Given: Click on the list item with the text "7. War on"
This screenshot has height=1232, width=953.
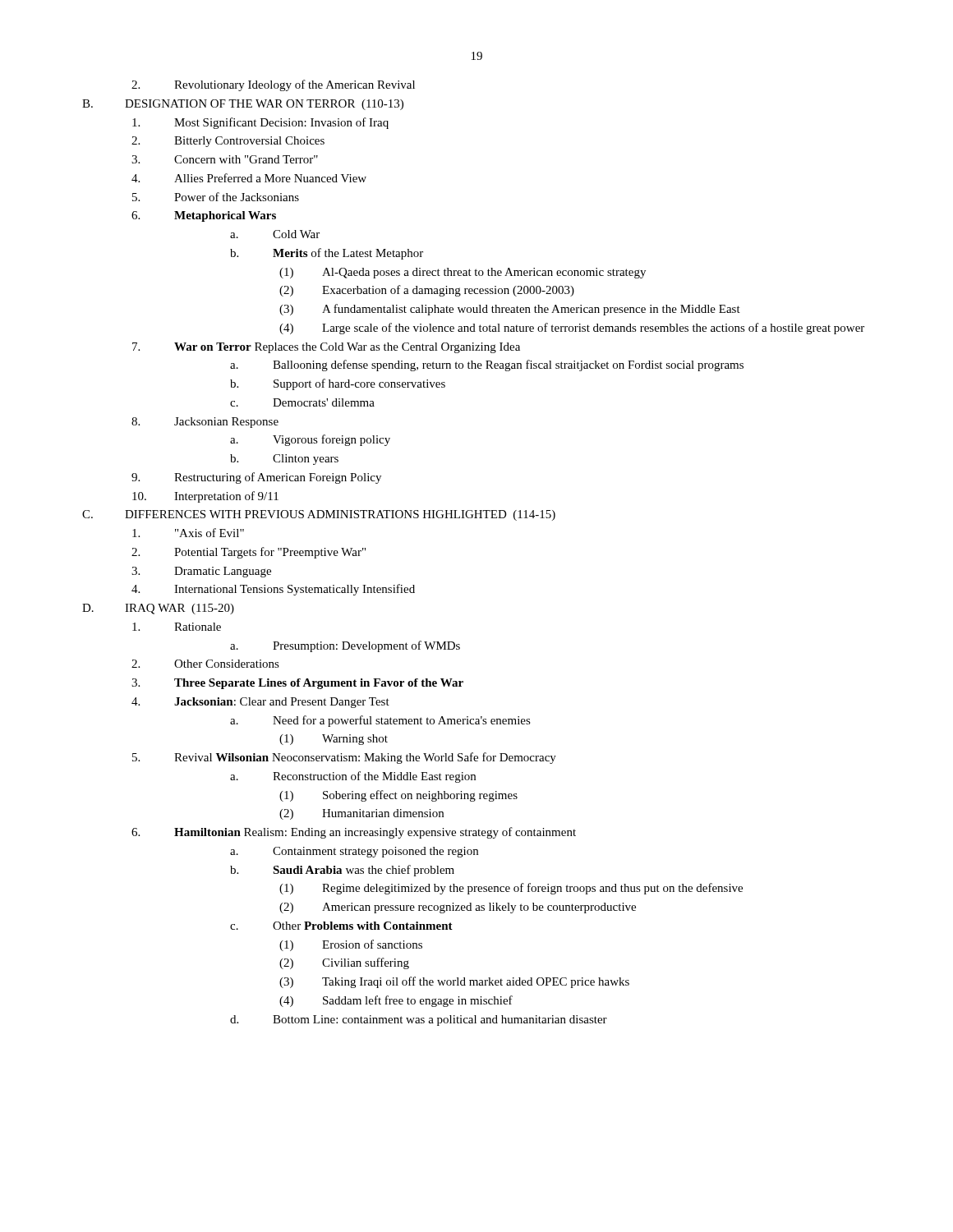Looking at the screenshot, I should coord(501,347).
